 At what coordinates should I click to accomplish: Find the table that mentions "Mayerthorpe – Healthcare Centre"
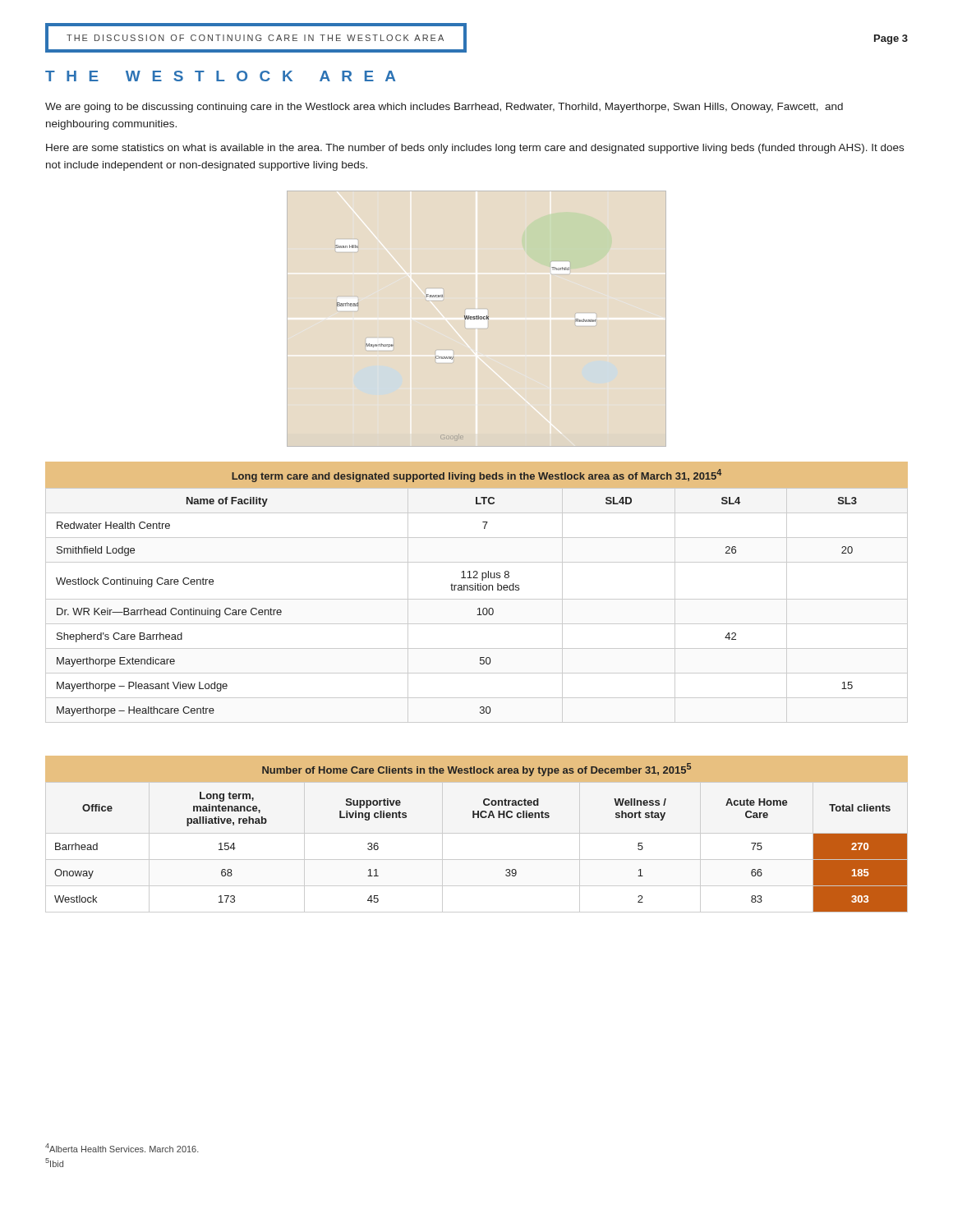point(476,592)
